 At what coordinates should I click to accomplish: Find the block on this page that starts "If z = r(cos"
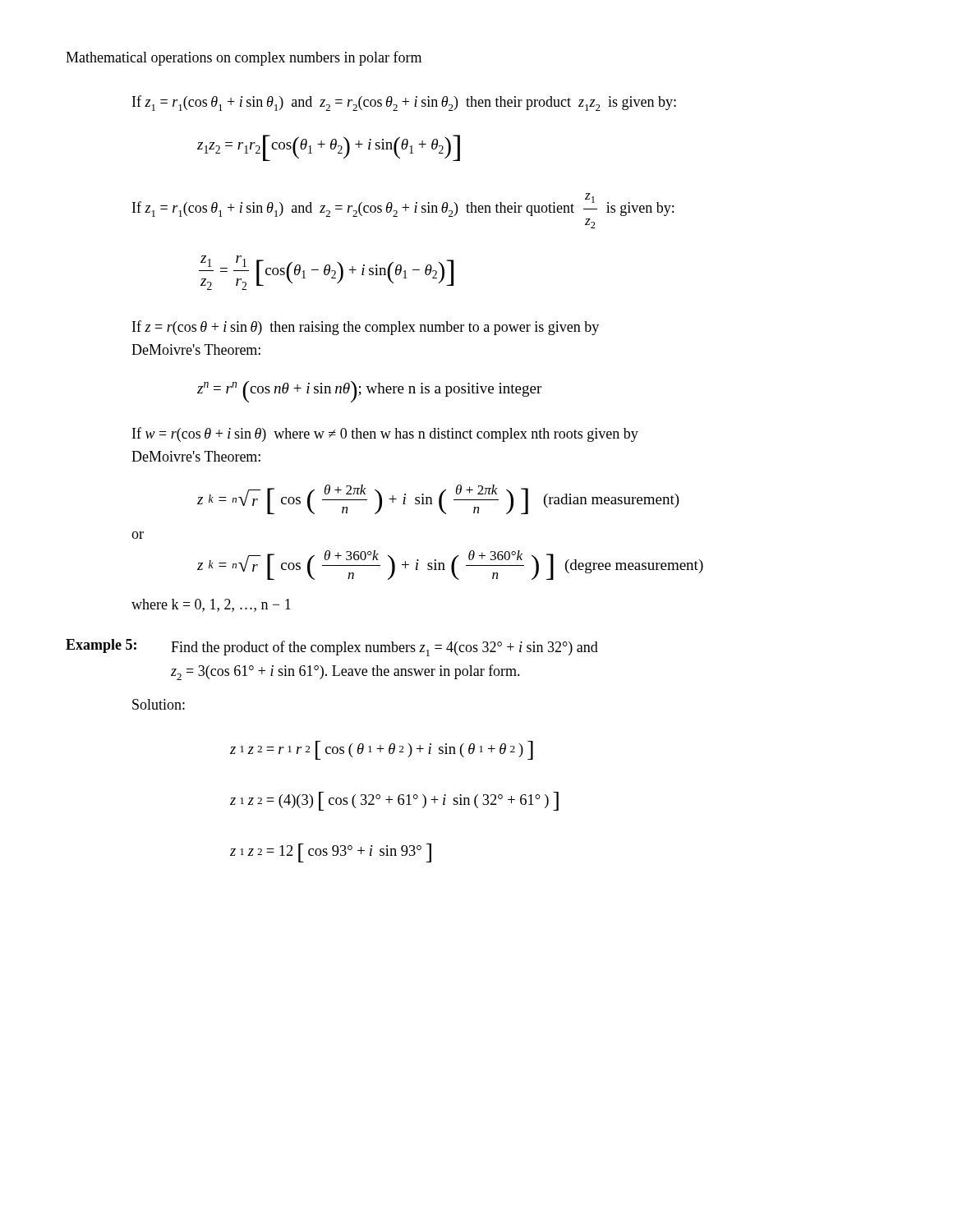pyautogui.click(x=365, y=338)
